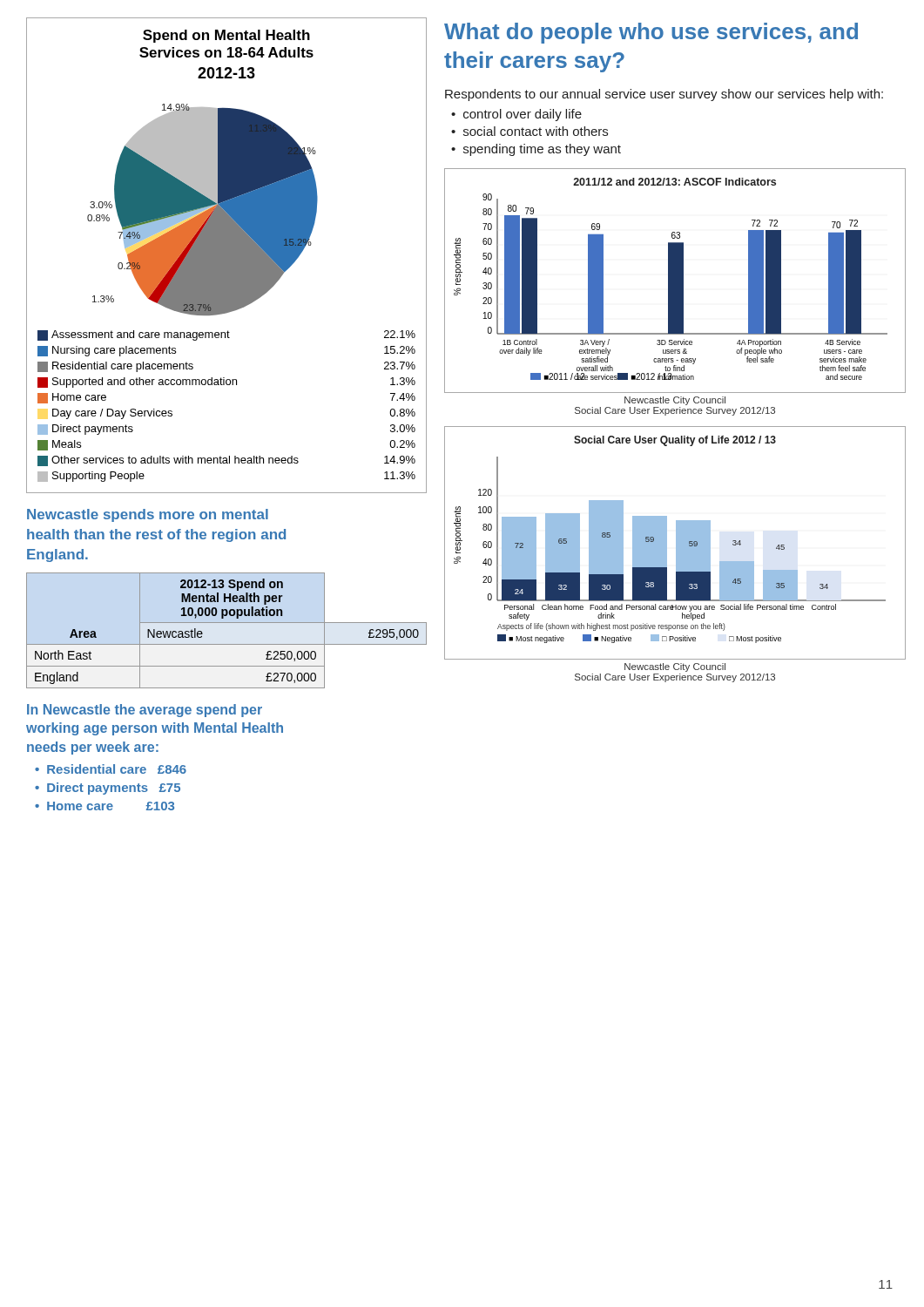
Task: Navigate to the element starting "spending time as they"
Action: [x=542, y=149]
